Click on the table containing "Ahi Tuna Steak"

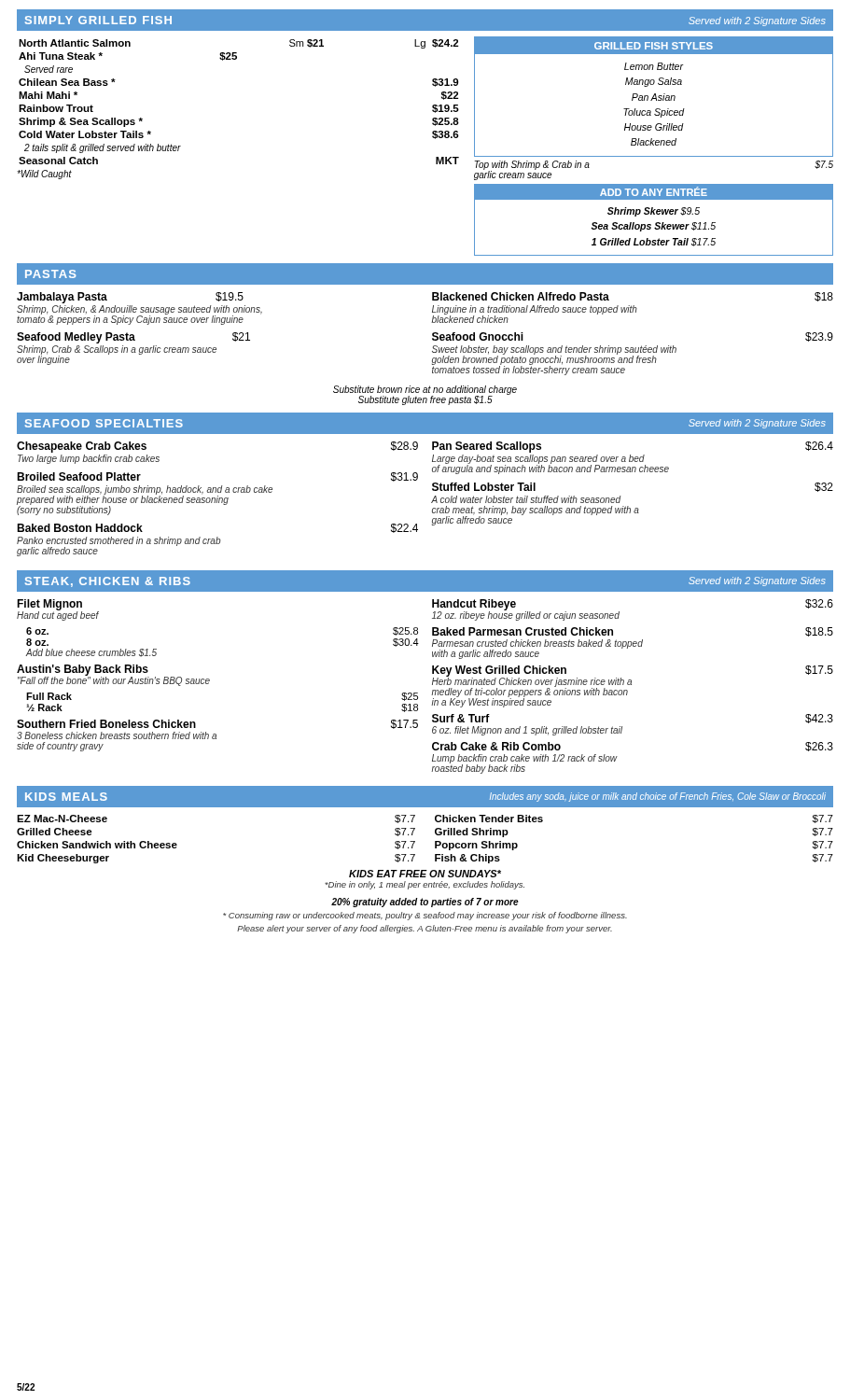pyautogui.click(x=239, y=102)
